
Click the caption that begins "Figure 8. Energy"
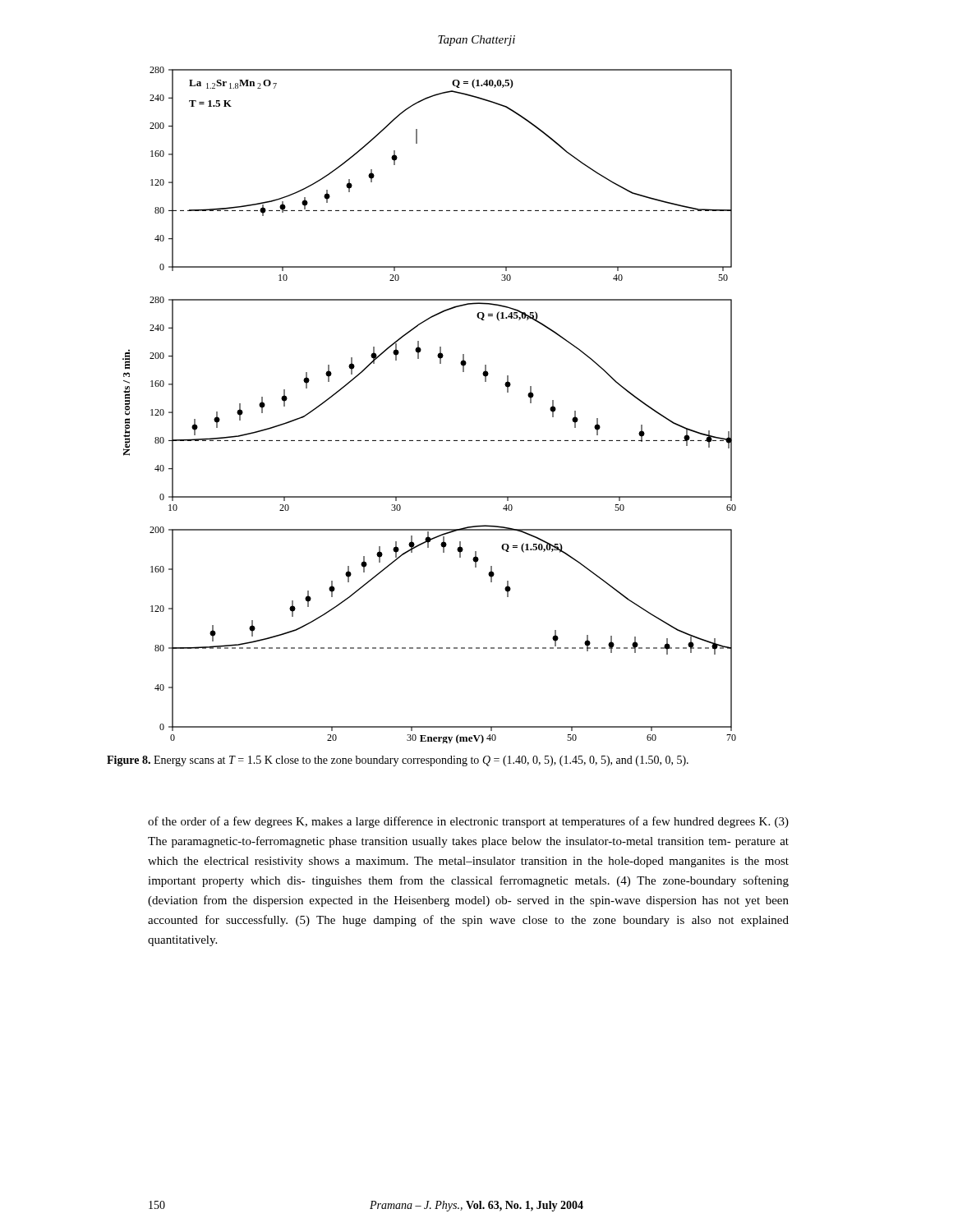click(x=398, y=760)
